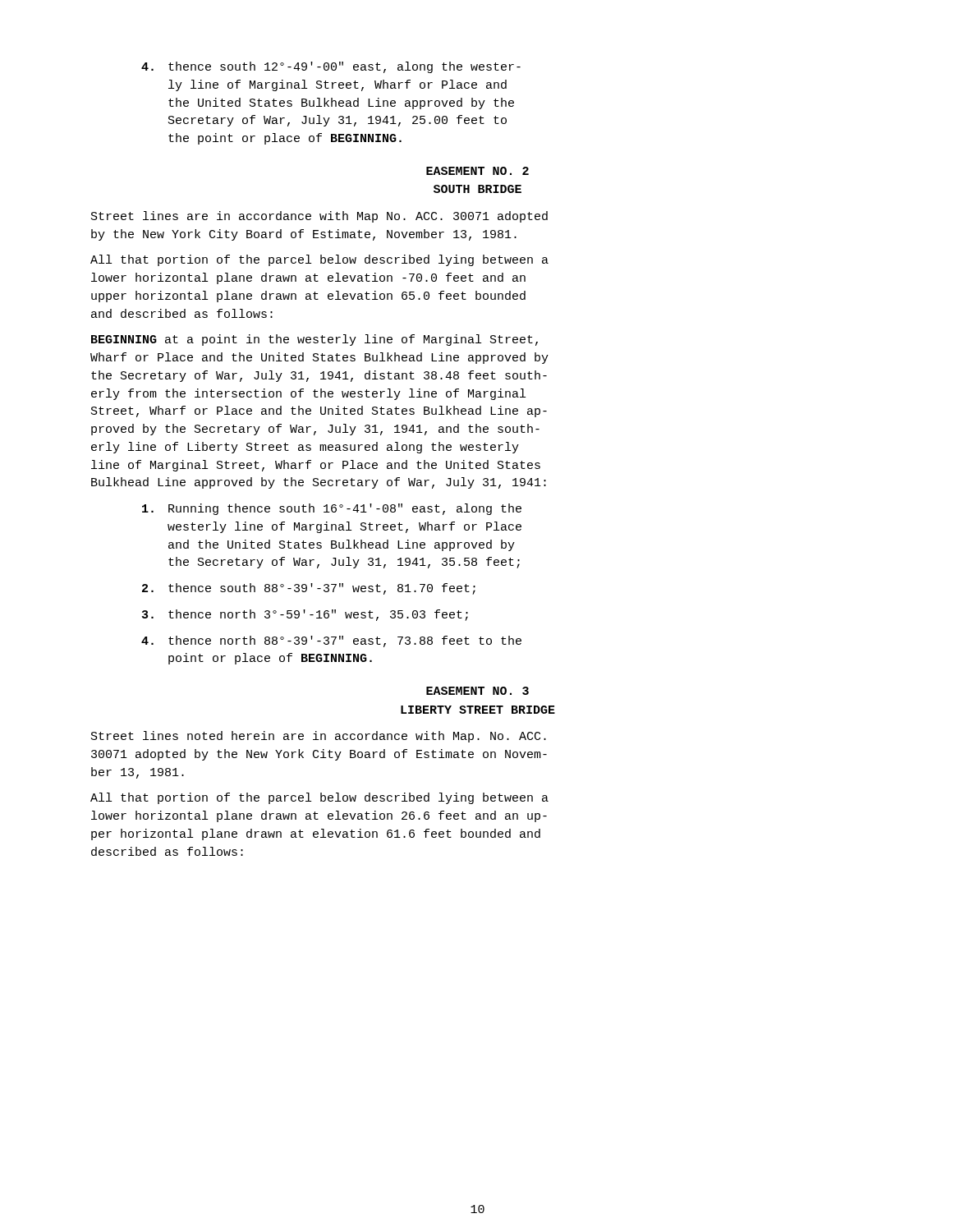Point to the text block starting "Running thence south 16°-41'-08" east, along the"
The width and height of the screenshot is (955, 1232).
(x=478, y=537)
